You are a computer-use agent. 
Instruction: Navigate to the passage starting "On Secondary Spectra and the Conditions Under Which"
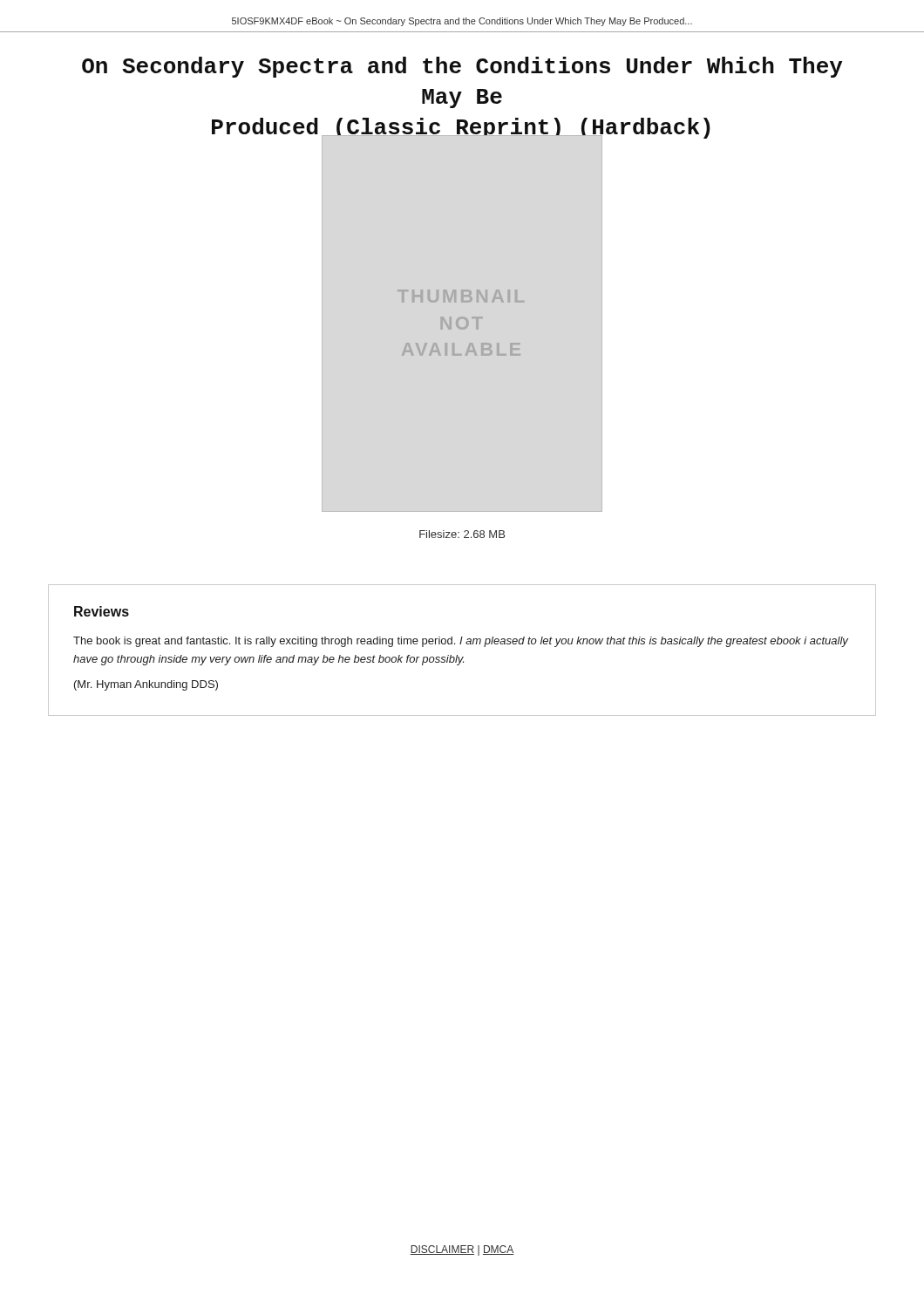point(462,98)
